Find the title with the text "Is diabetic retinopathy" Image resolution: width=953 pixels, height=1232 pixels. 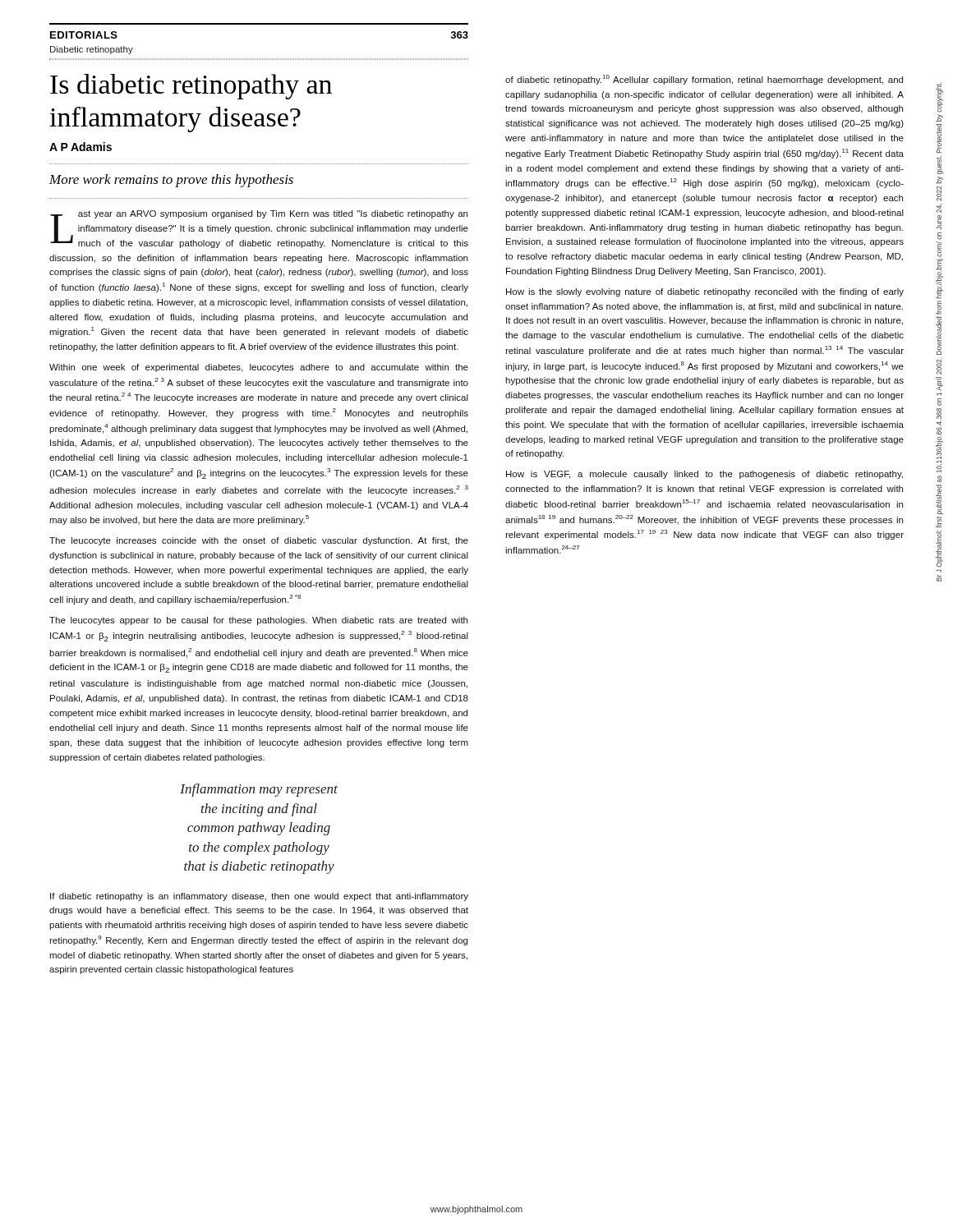click(x=191, y=101)
